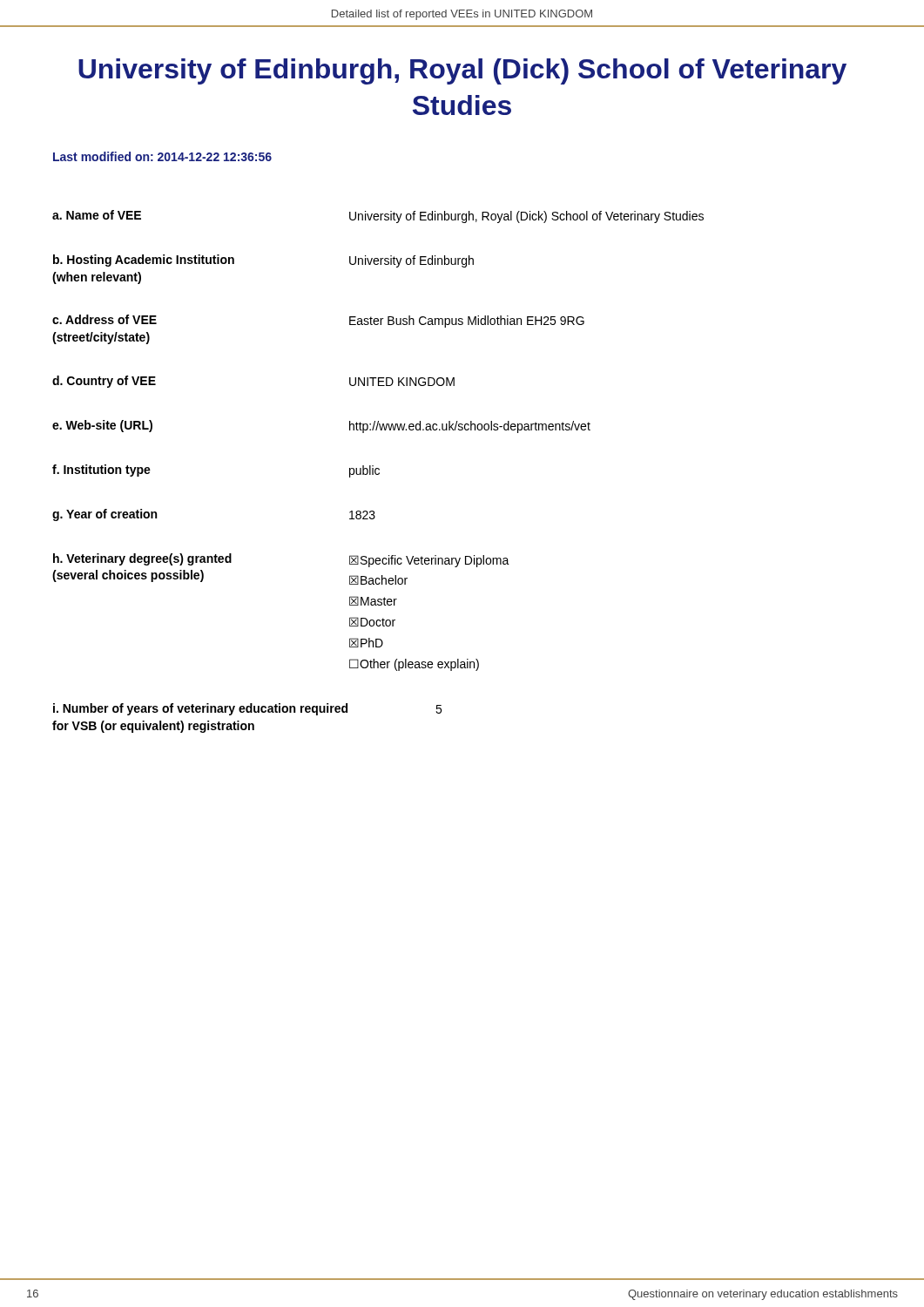Select the region starting "g. Year of creation 1823"
The width and height of the screenshot is (924, 1307).
coord(101,515)
